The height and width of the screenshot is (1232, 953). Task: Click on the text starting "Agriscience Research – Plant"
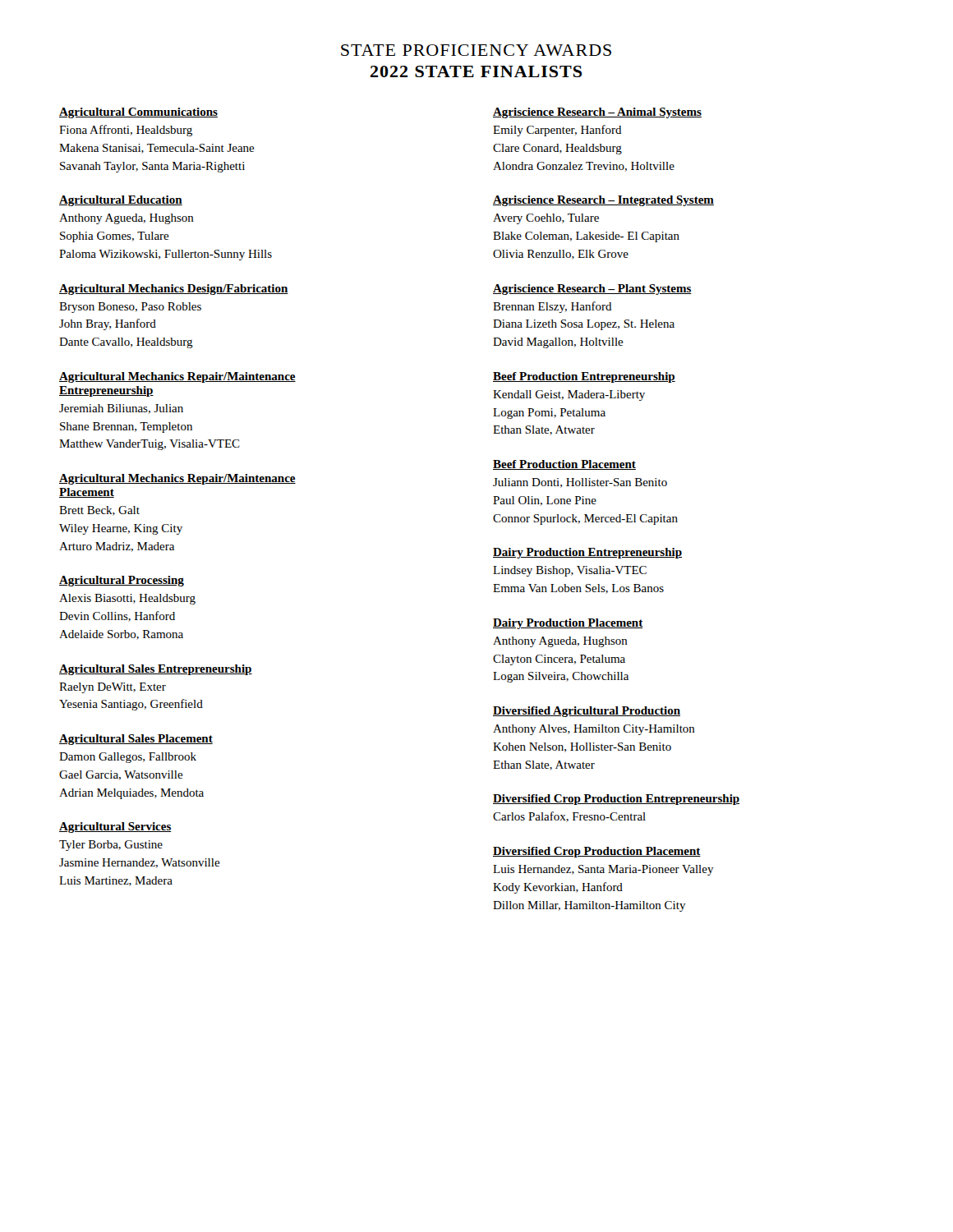pos(592,290)
